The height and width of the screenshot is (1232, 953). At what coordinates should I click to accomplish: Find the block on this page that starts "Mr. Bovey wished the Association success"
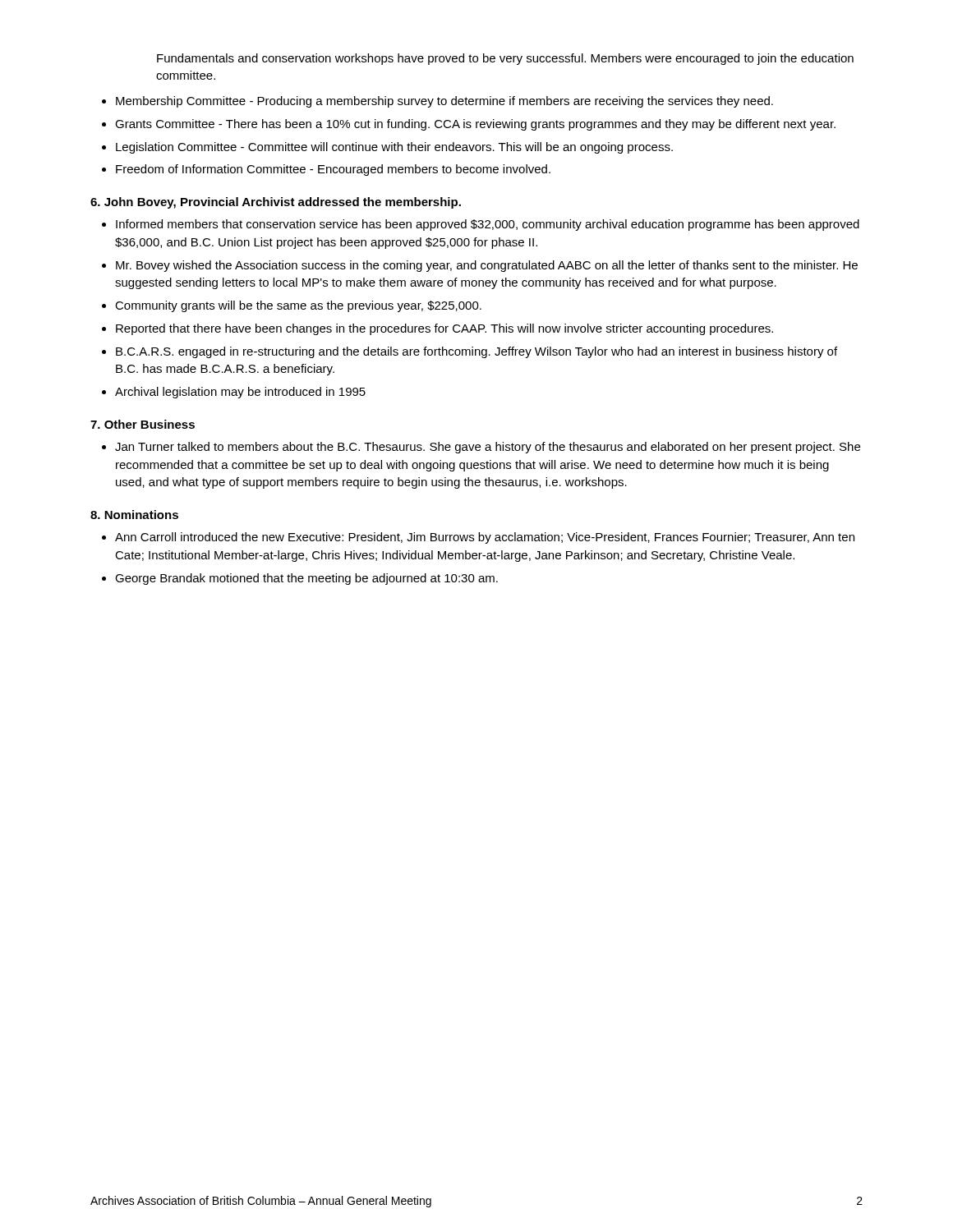[489, 274]
